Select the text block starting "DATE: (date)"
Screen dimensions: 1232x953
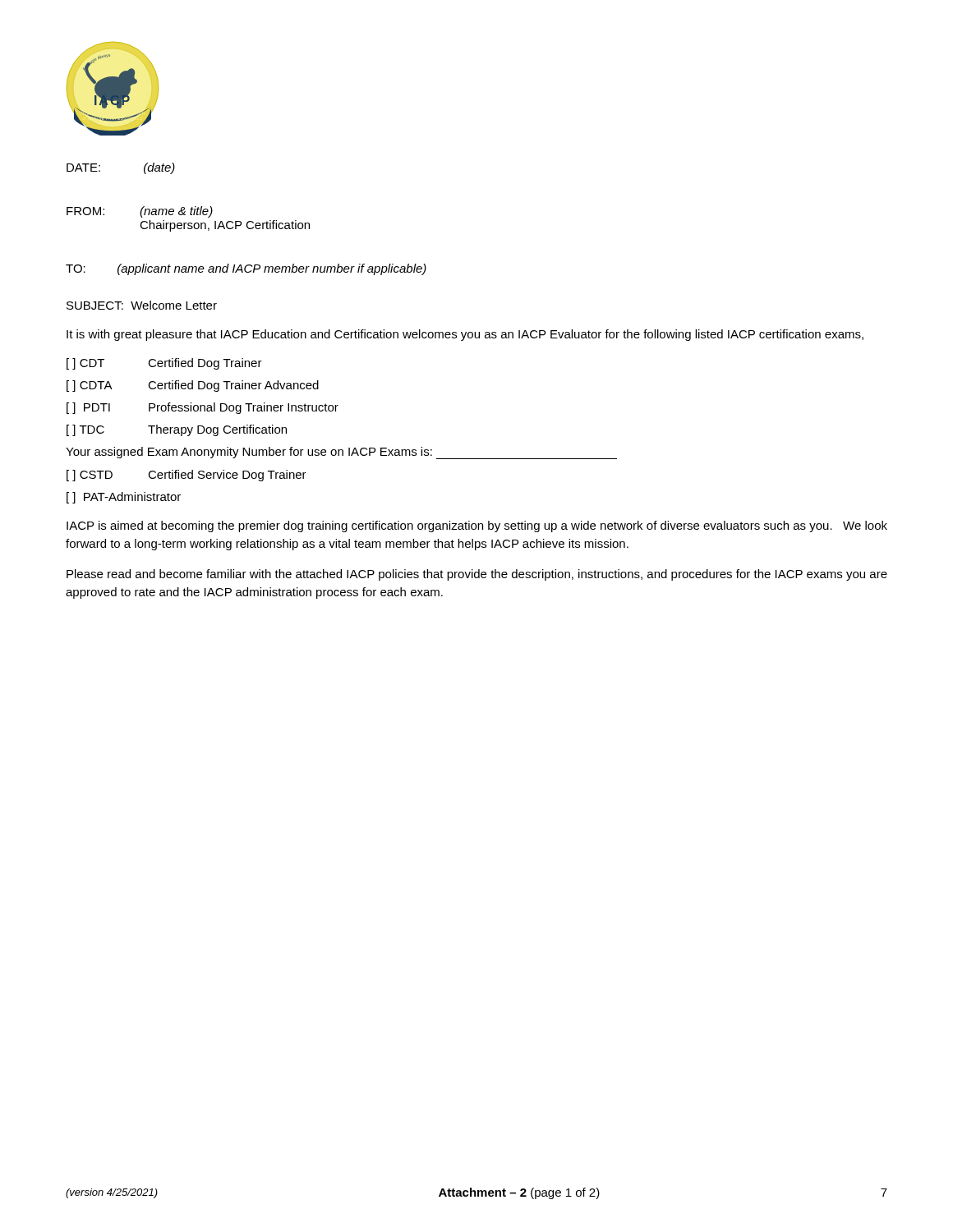click(x=82, y=169)
